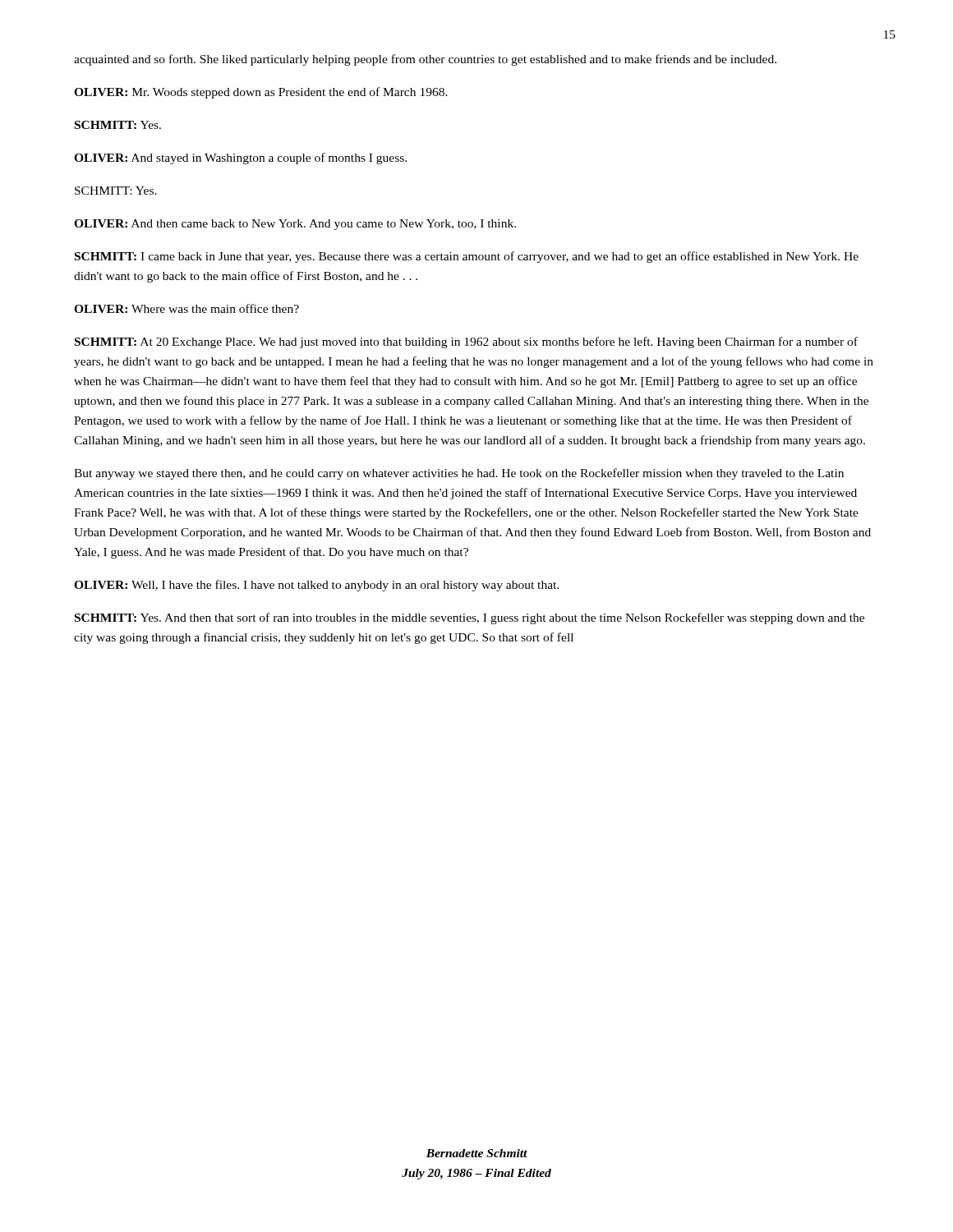Screen dimensions: 1232x953
Task: Select the text block that reads "OLIVER: And stayed in Washington"
Action: [241, 157]
